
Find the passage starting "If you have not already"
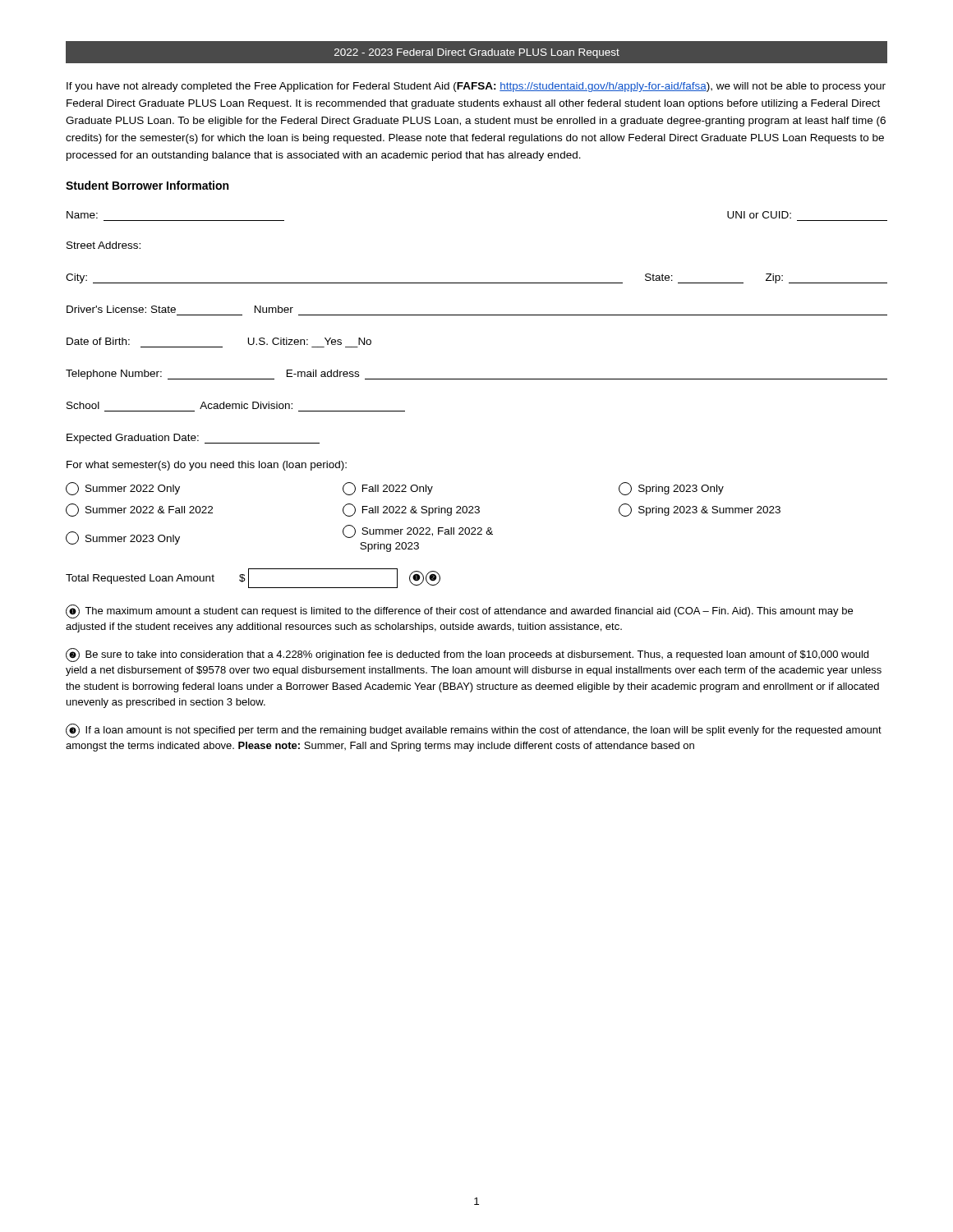tap(476, 120)
